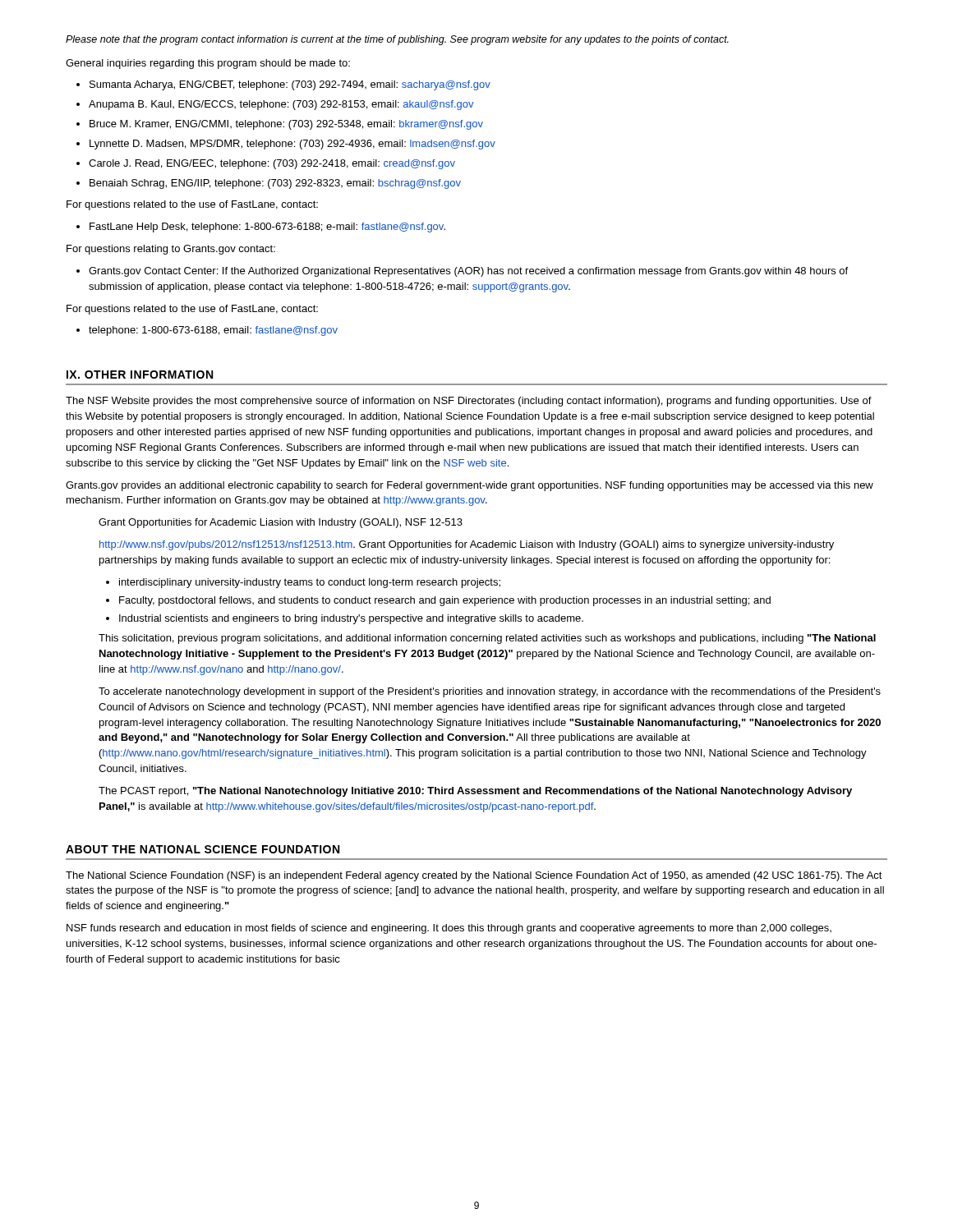Viewport: 953px width, 1232px height.
Task: Locate the passage starting "Anupama B. Kaul, ENG/ECCS,"
Action: (x=281, y=104)
